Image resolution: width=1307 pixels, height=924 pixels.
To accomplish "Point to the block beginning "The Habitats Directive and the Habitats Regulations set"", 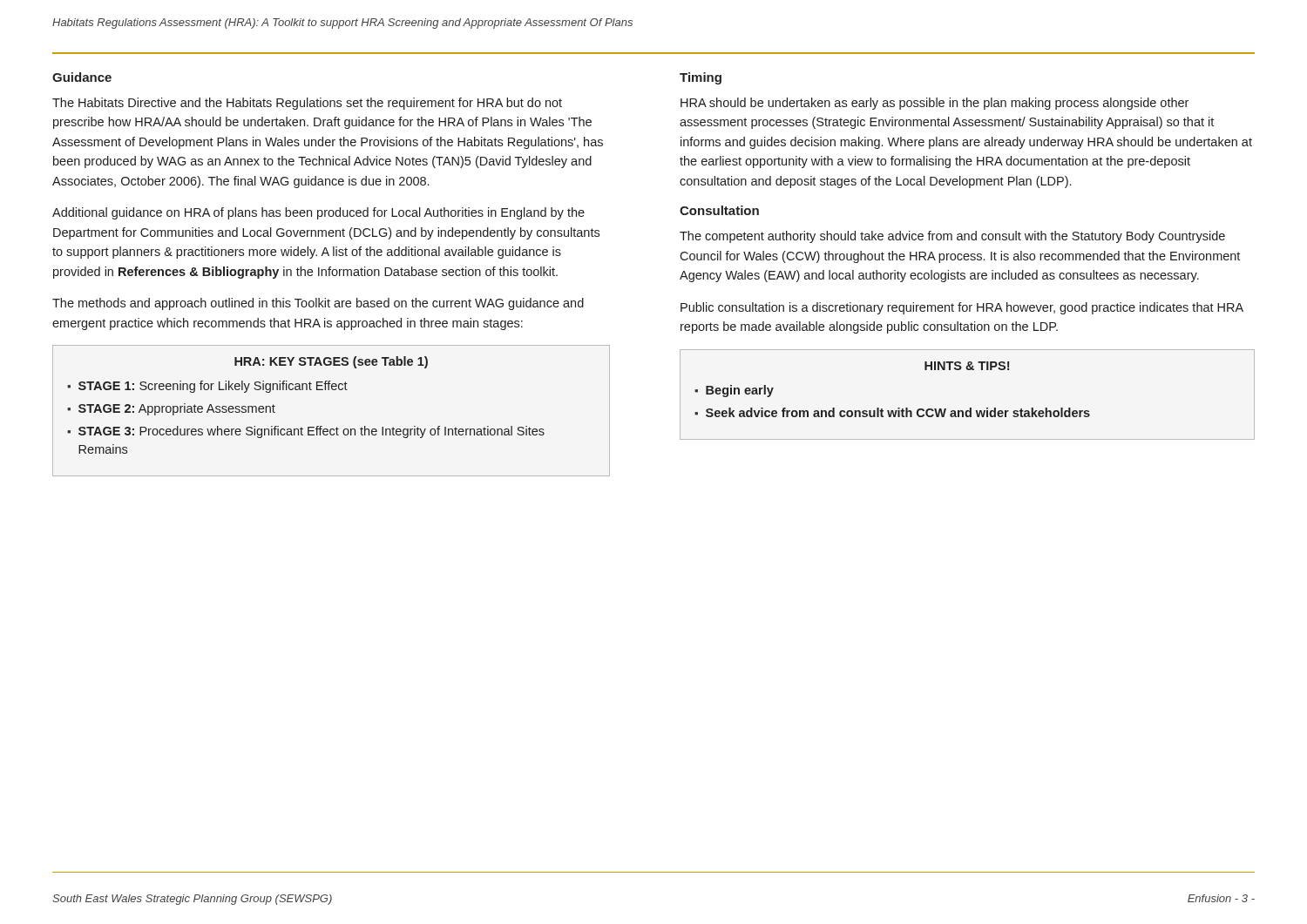I will coord(328,142).
